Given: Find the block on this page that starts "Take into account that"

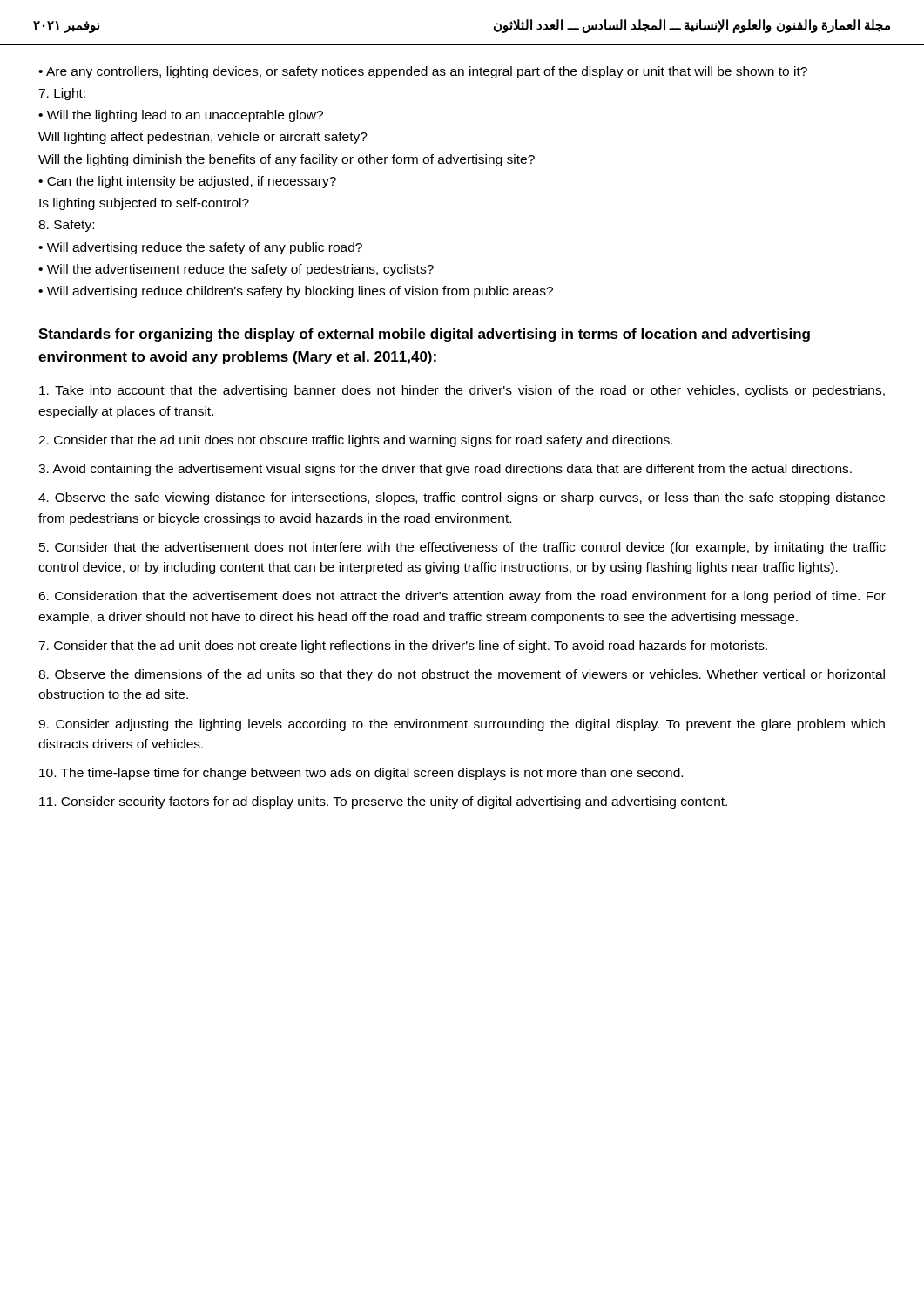Looking at the screenshot, I should (x=462, y=400).
